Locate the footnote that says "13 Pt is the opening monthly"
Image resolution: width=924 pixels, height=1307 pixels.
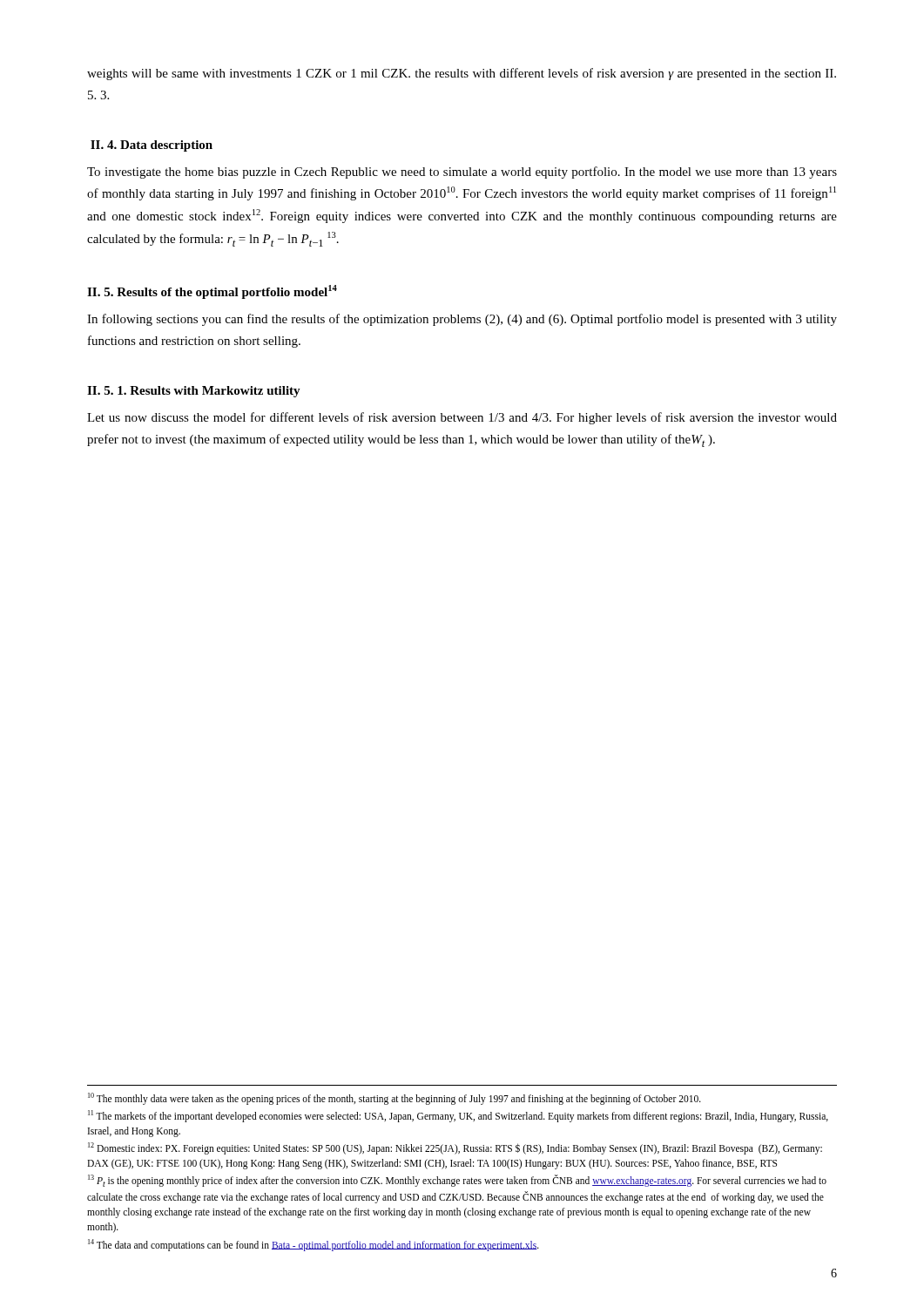[457, 1203]
